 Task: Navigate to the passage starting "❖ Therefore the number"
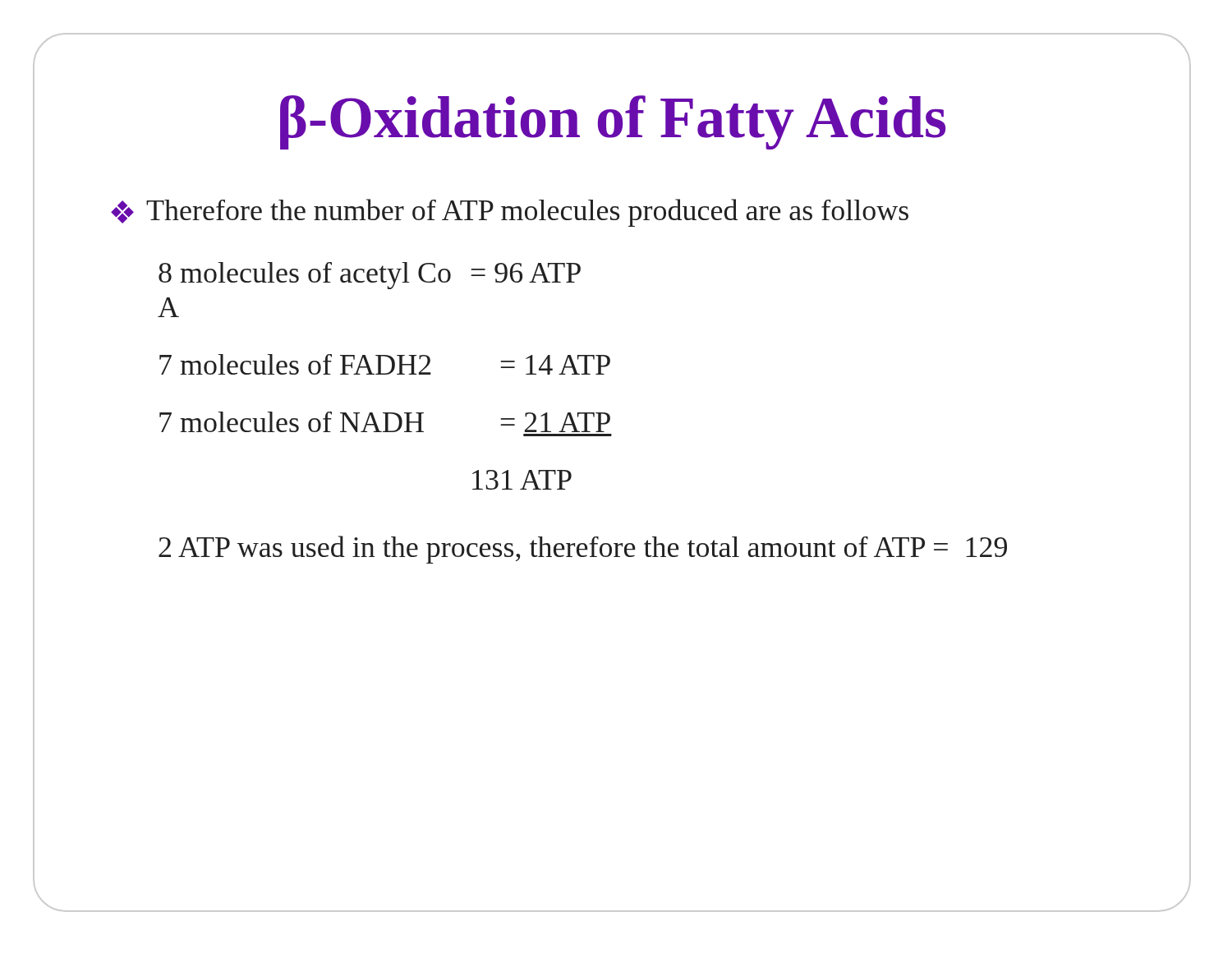(x=509, y=212)
